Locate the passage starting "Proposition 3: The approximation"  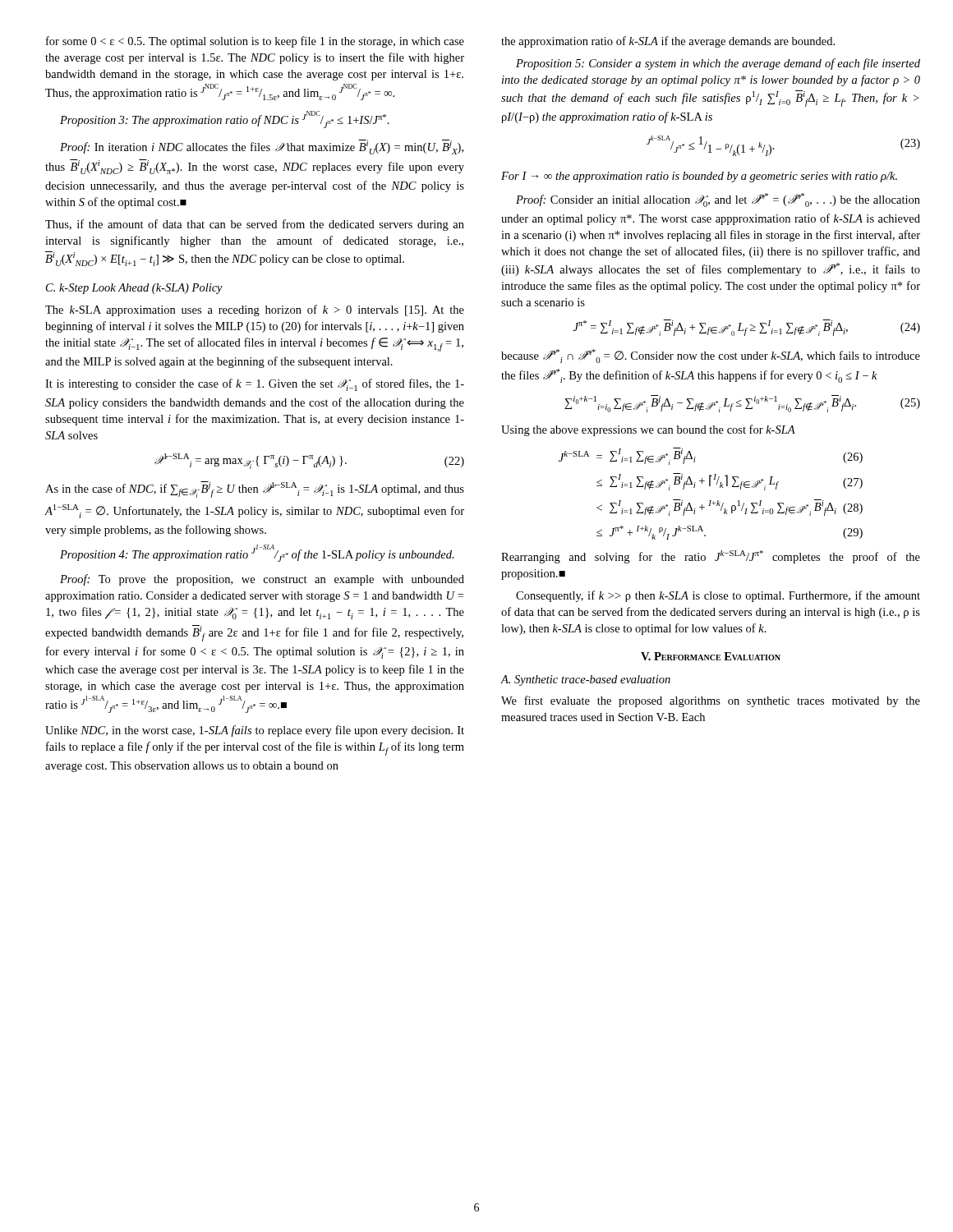coord(255,120)
